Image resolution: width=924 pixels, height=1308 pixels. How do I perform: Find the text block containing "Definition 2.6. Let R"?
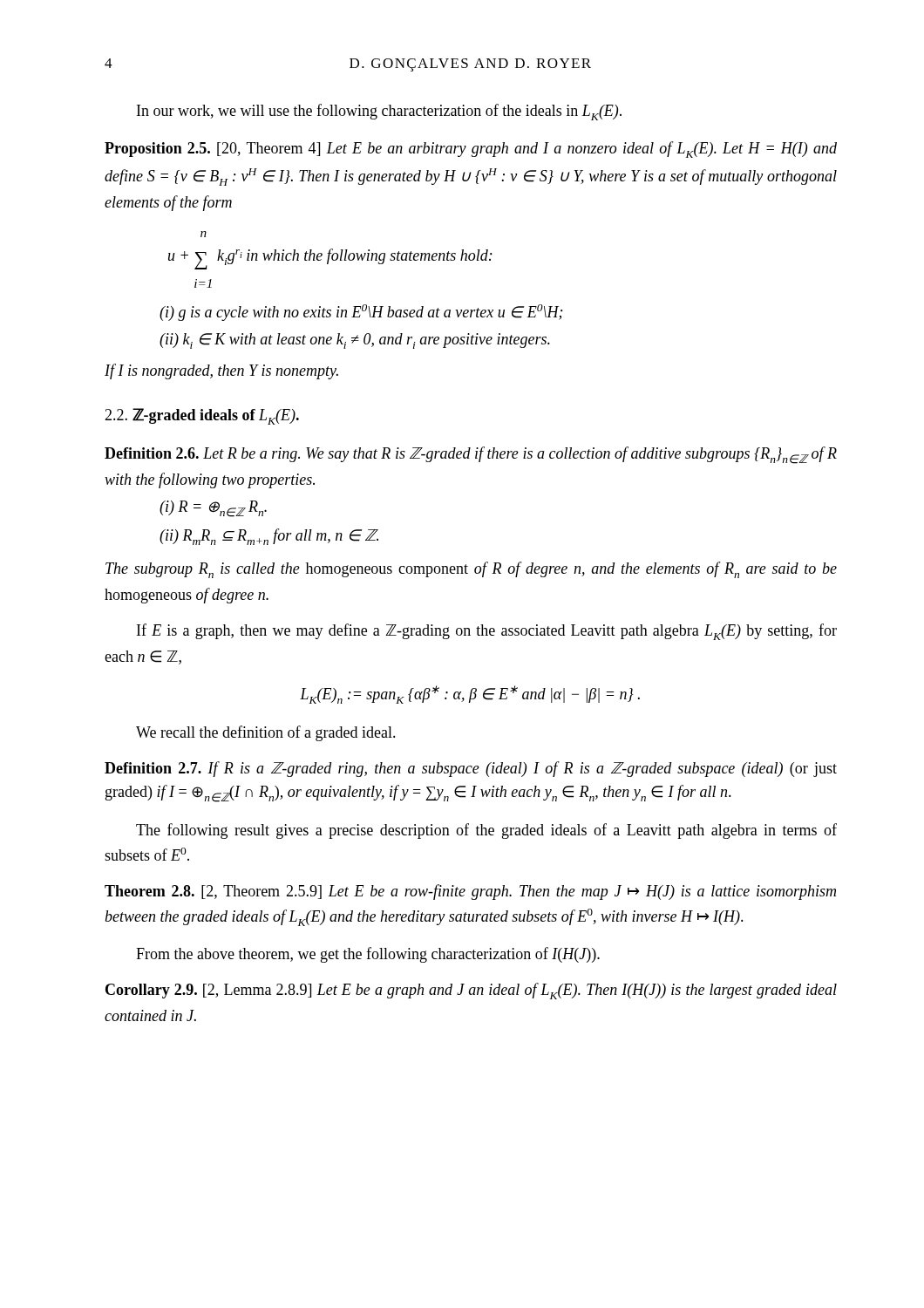(x=471, y=455)
